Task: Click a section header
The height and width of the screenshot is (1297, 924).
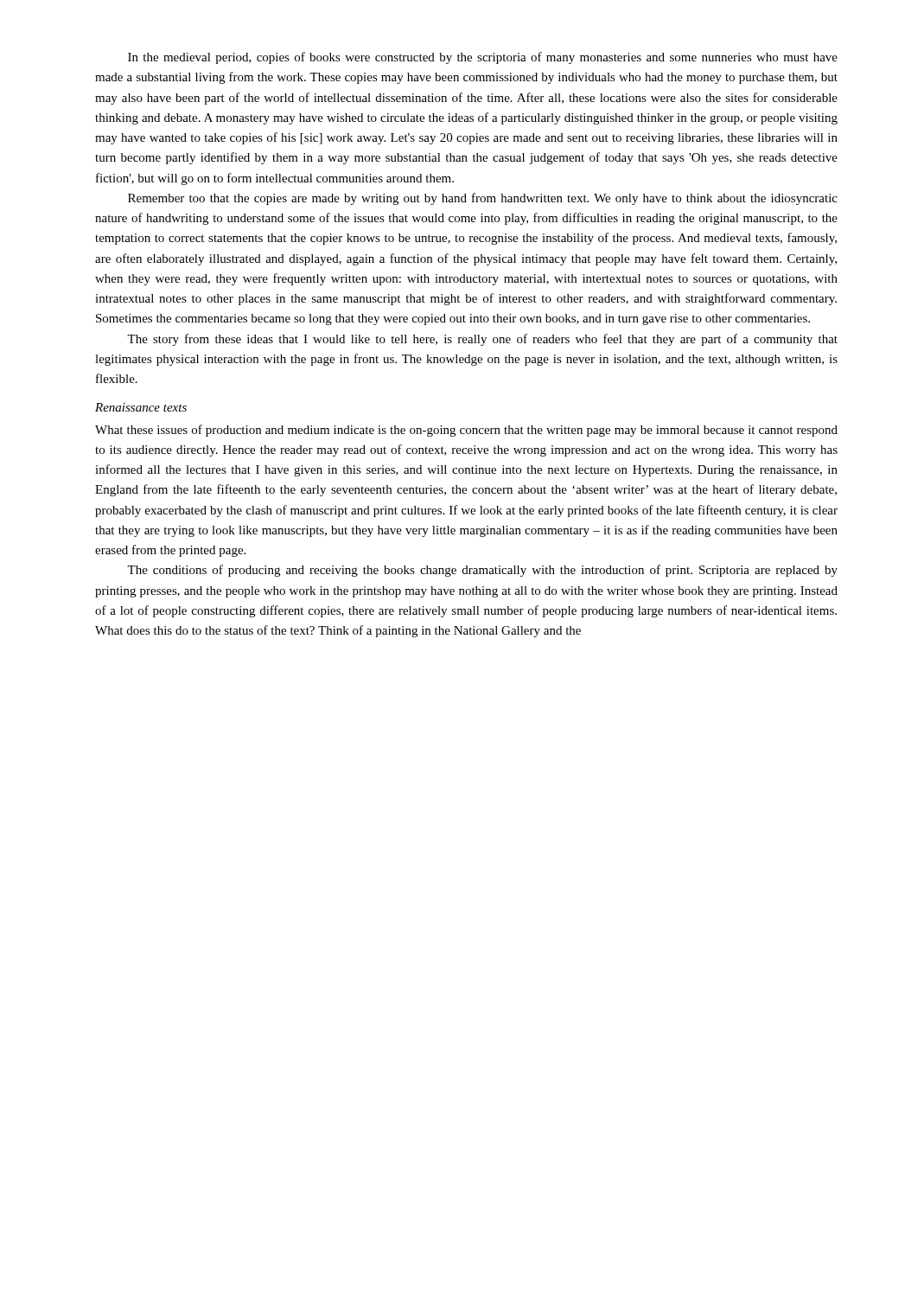Action: (466, 408)
